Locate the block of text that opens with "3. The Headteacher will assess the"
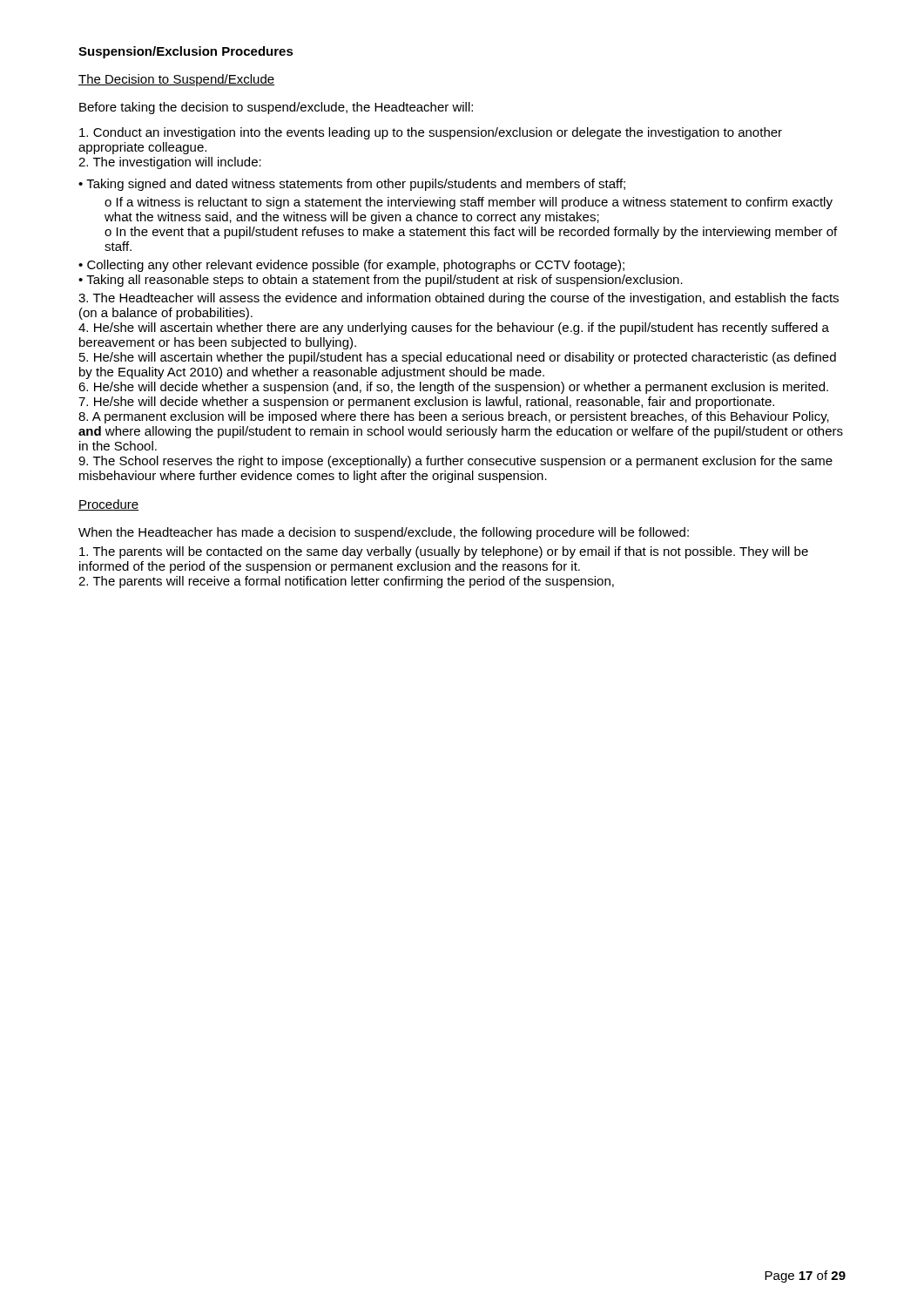Viewport: 924px width, 1307px height. [462, 305]
